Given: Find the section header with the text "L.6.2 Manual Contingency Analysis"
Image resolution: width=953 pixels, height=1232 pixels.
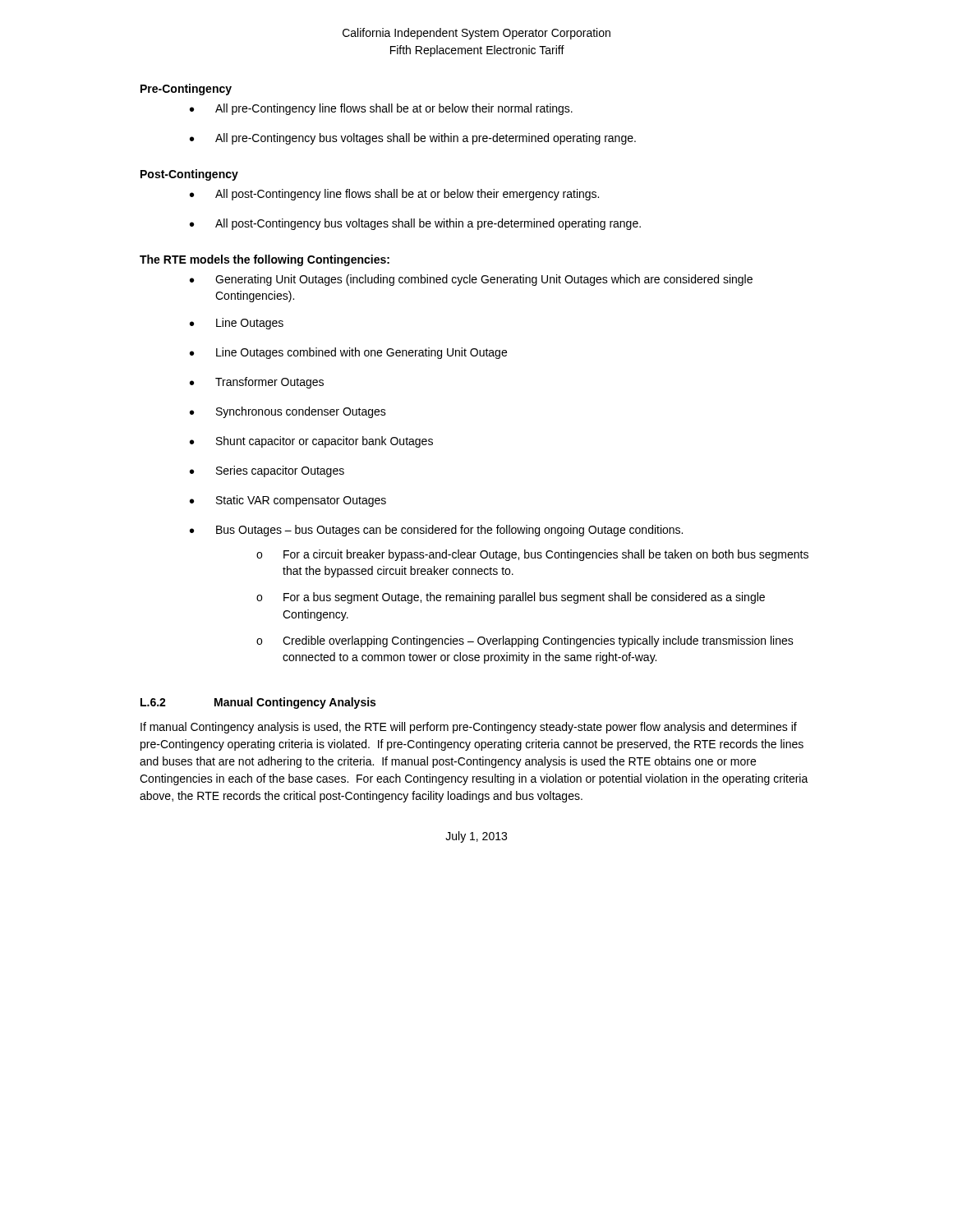Looking at the screenshot, I should tap(258, 702).
